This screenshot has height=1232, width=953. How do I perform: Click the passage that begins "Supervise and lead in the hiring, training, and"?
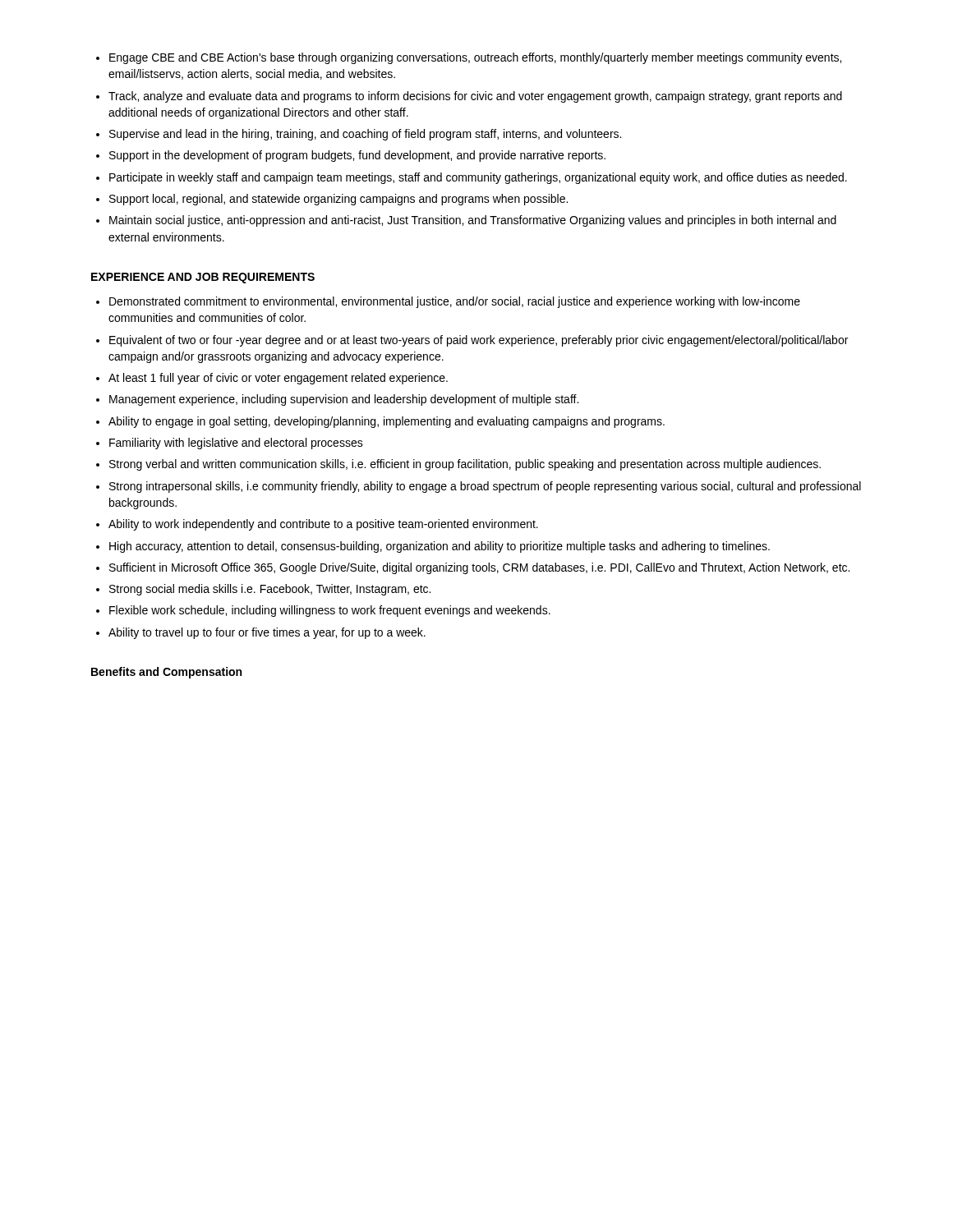(x=486, y=134)
